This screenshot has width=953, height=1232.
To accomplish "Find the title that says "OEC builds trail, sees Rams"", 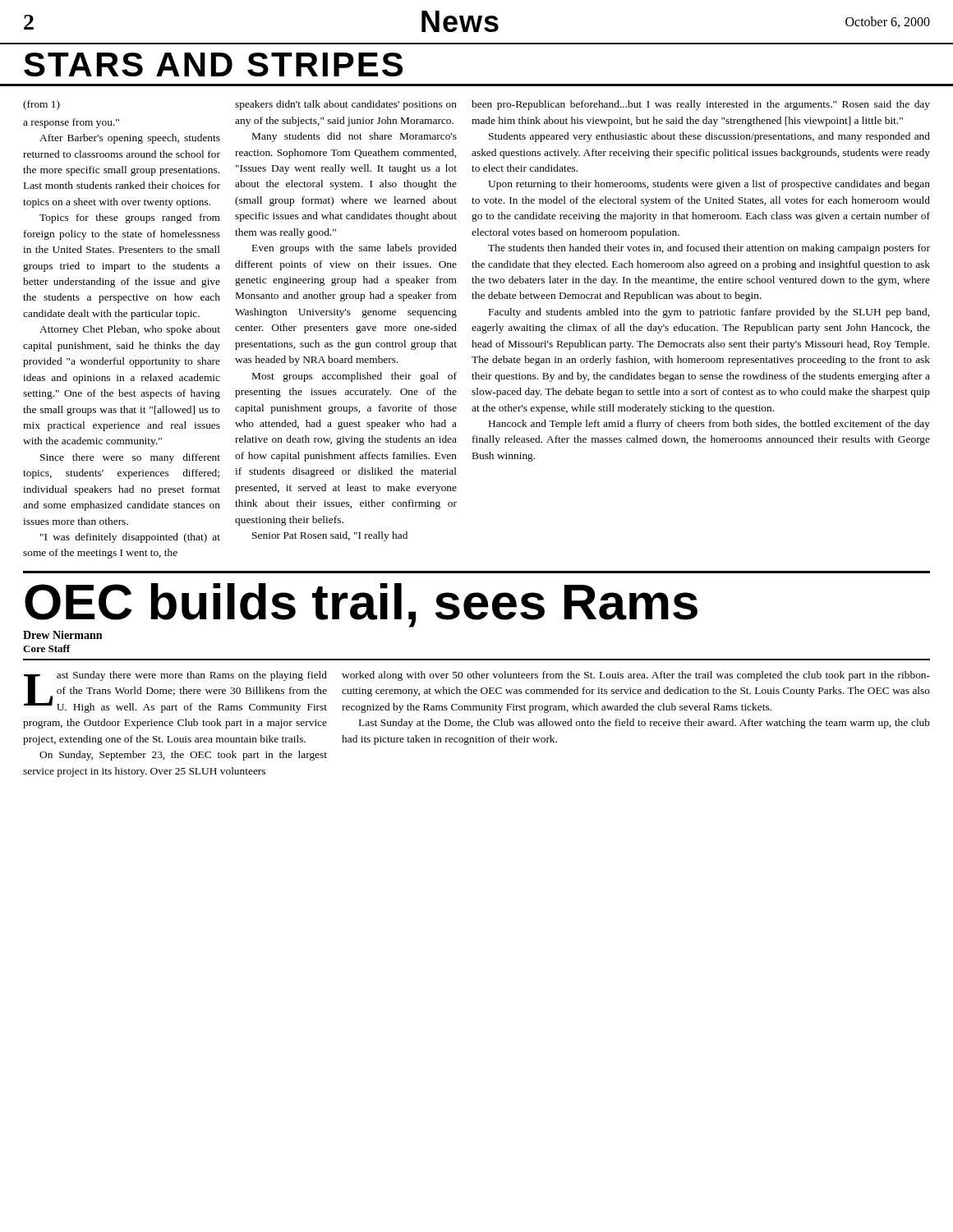I will pos(361,600).
